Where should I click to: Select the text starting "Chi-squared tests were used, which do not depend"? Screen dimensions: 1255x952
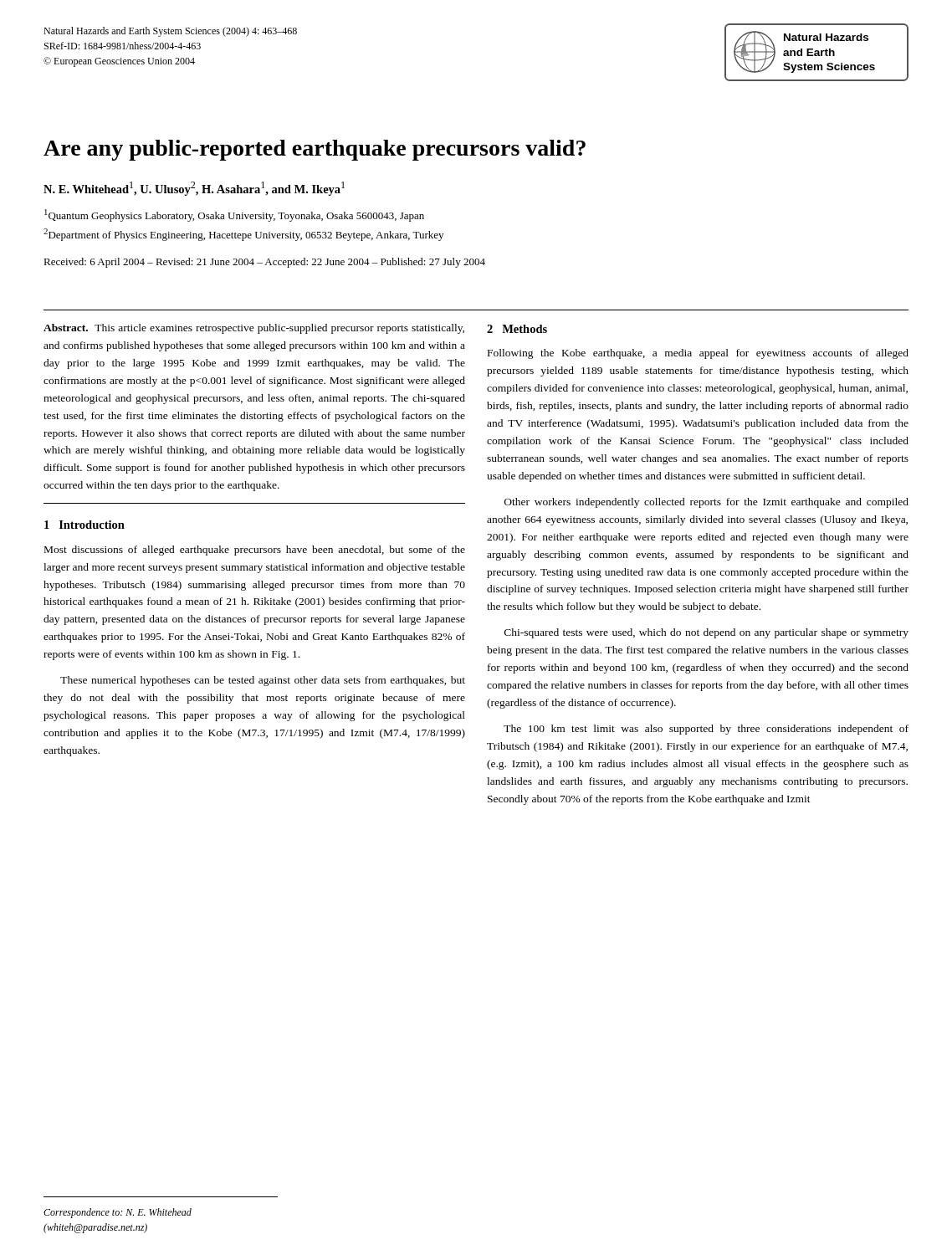coord(698,667)
